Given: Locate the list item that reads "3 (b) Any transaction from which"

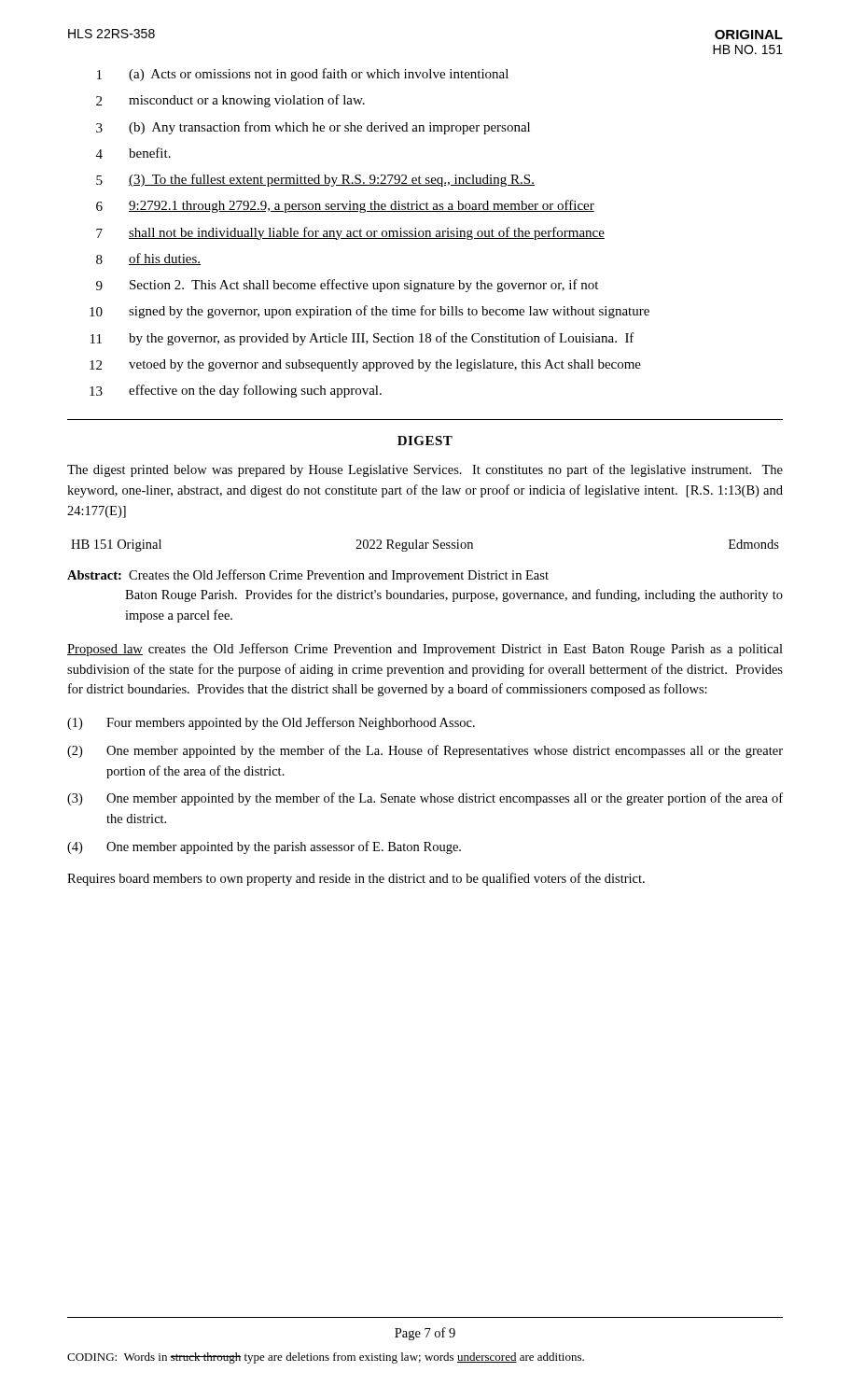Looking at the screenshot, I should pos(425,128).
